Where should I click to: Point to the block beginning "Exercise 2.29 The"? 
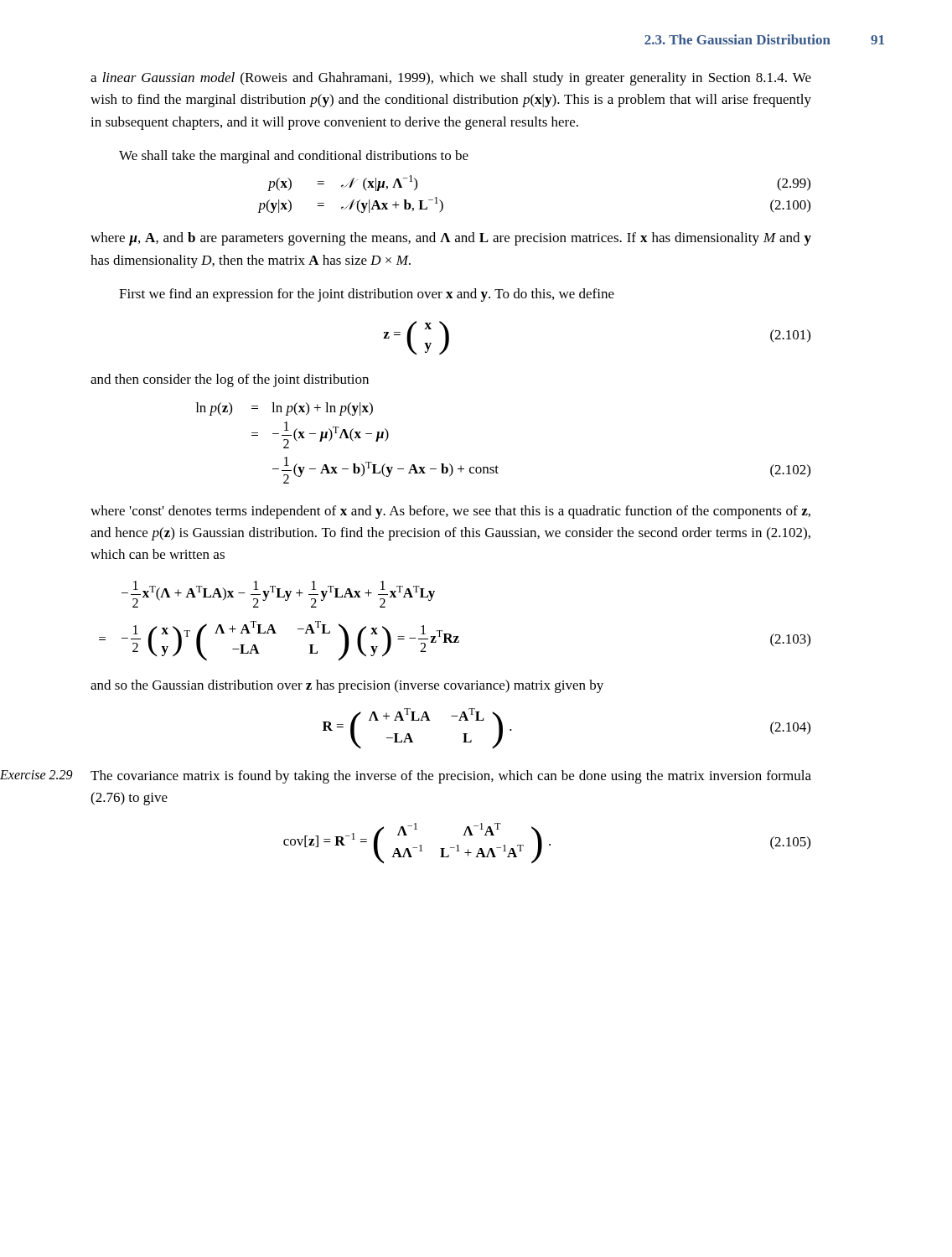pos(451,785)
